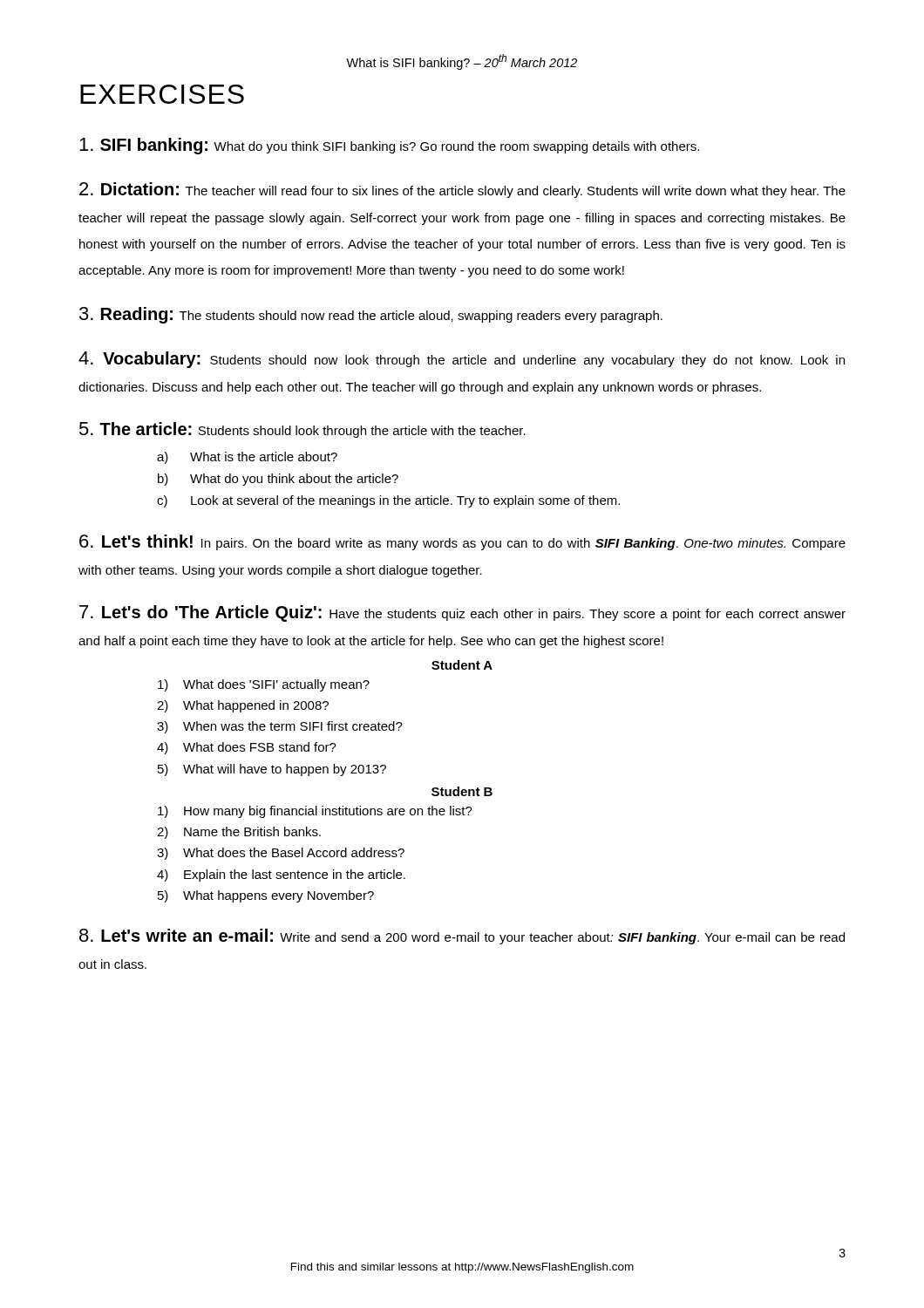Find the element starting "1. SIFI banking: What do you think"
Viewport: 924px width, 1308px height.
[389, 144]
